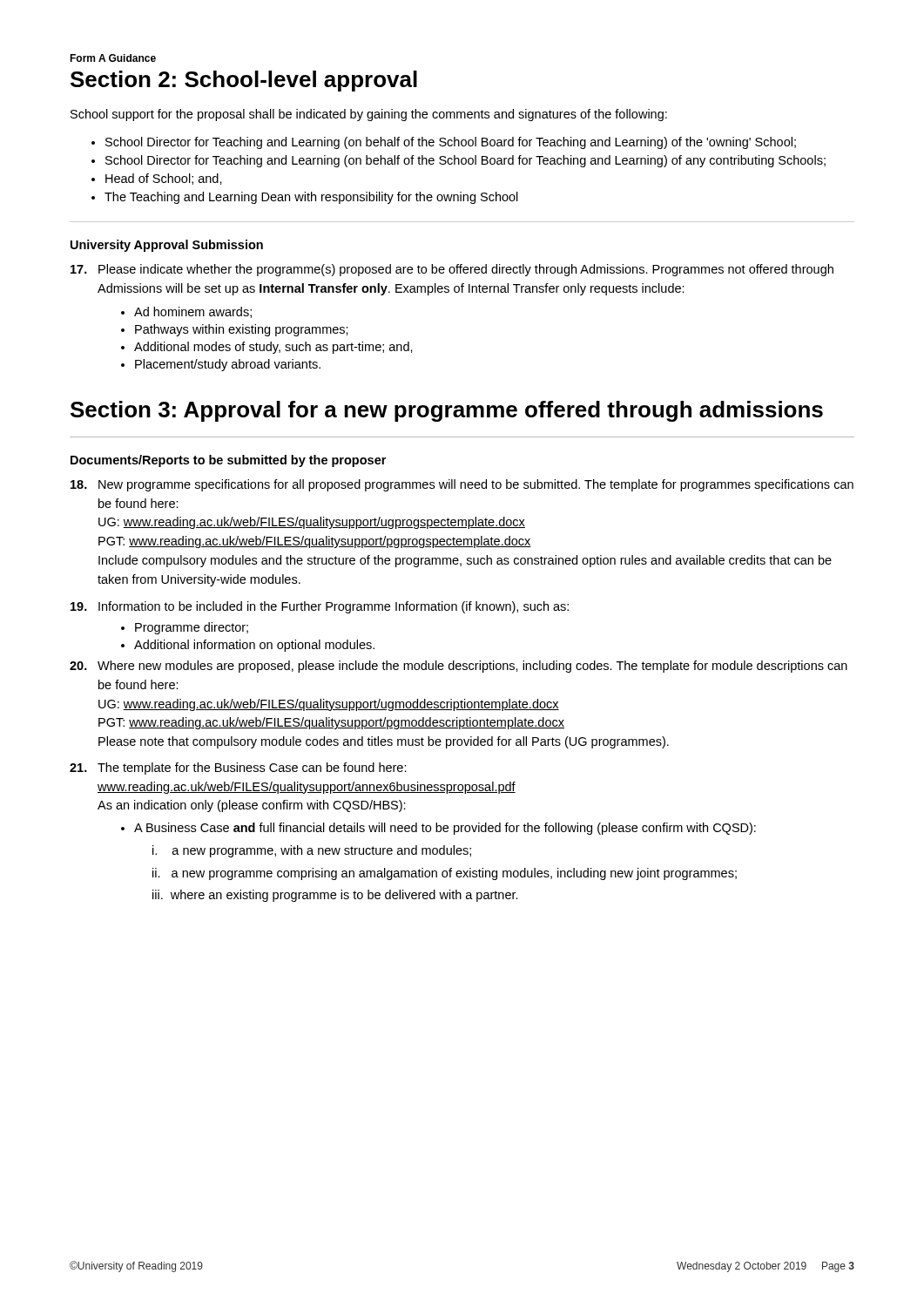924x1307 pixels.
Task: Locate the block of text that opens with "Please indicate whether the programme(s)"
Action: [462, 279]
